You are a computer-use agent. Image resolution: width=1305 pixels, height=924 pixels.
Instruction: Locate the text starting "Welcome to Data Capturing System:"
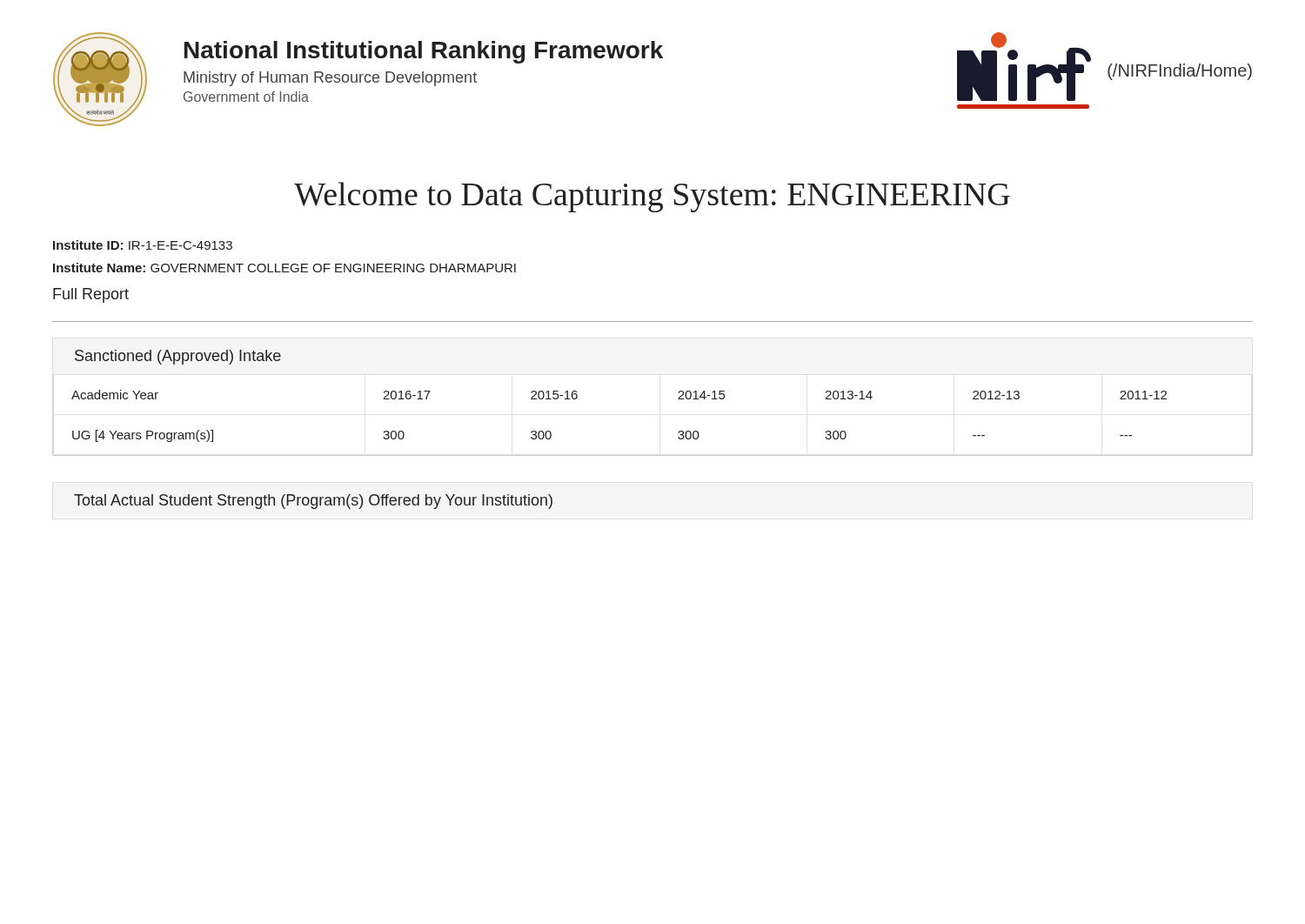tap(652, 194)
